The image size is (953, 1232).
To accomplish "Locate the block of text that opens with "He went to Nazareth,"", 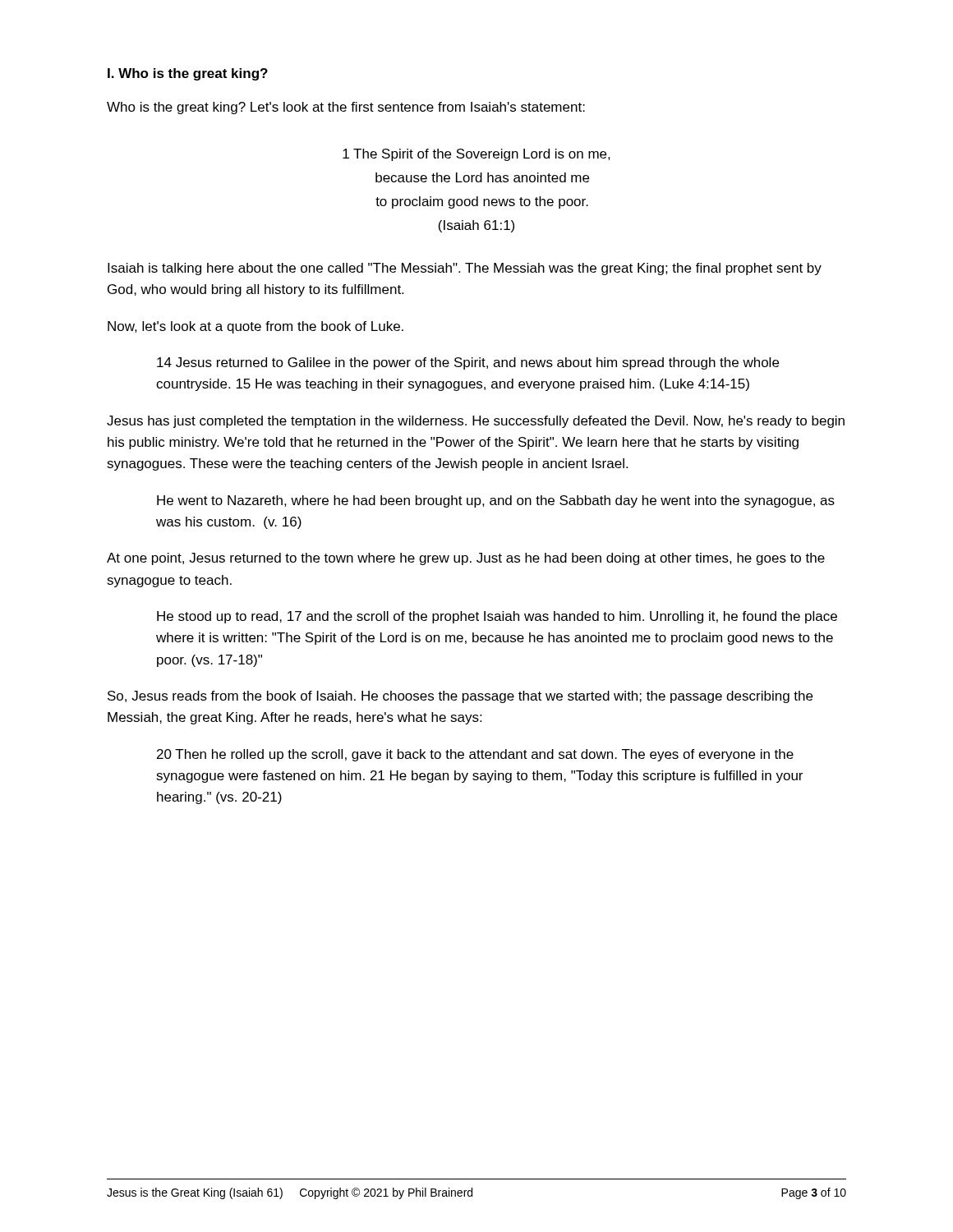I will tap(495, 511).
